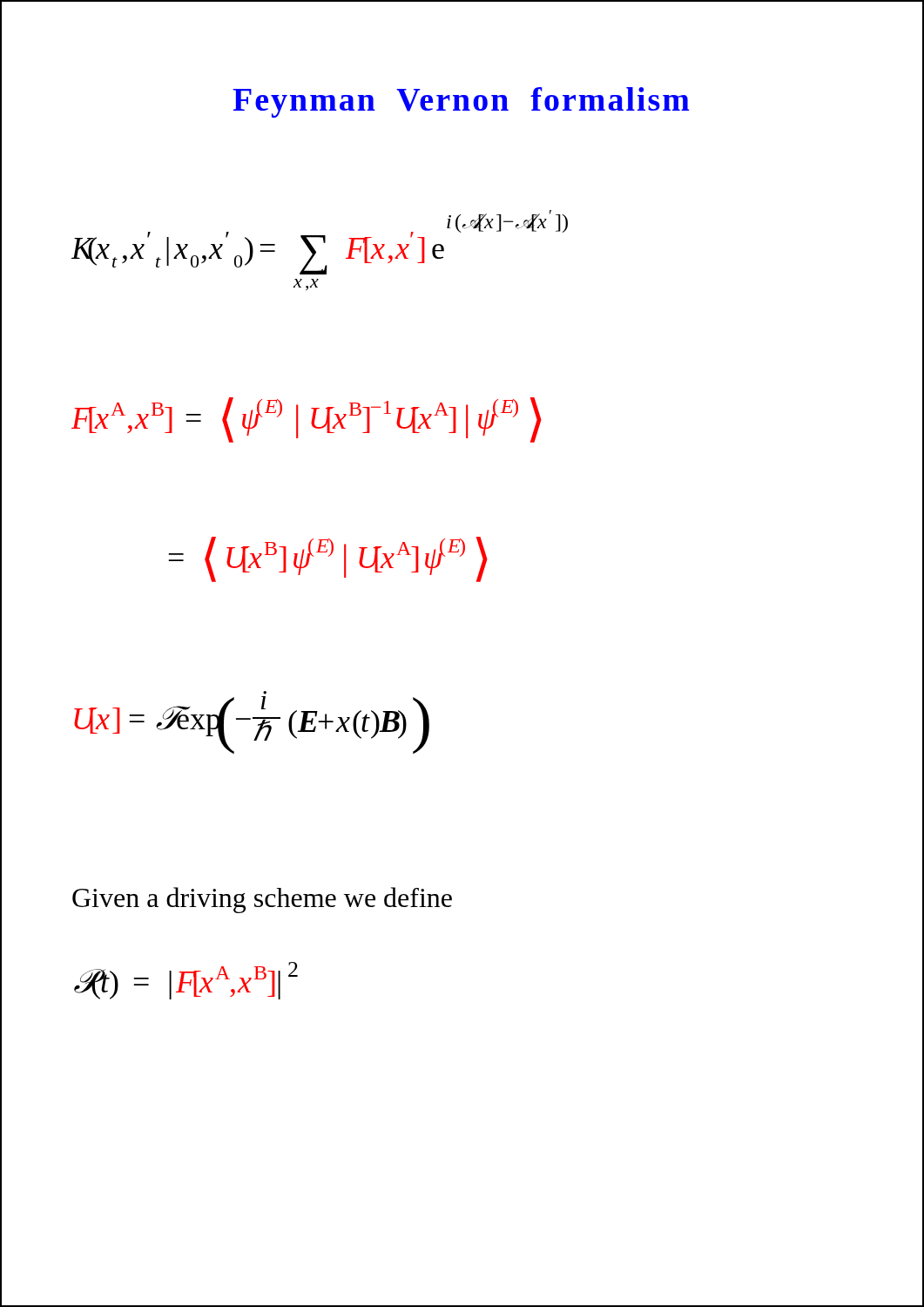Locate the text block with the text "Given a driving scheme"
This screenshot has height=1307, width=924.
pyautogui.click(x=262, y=898)
